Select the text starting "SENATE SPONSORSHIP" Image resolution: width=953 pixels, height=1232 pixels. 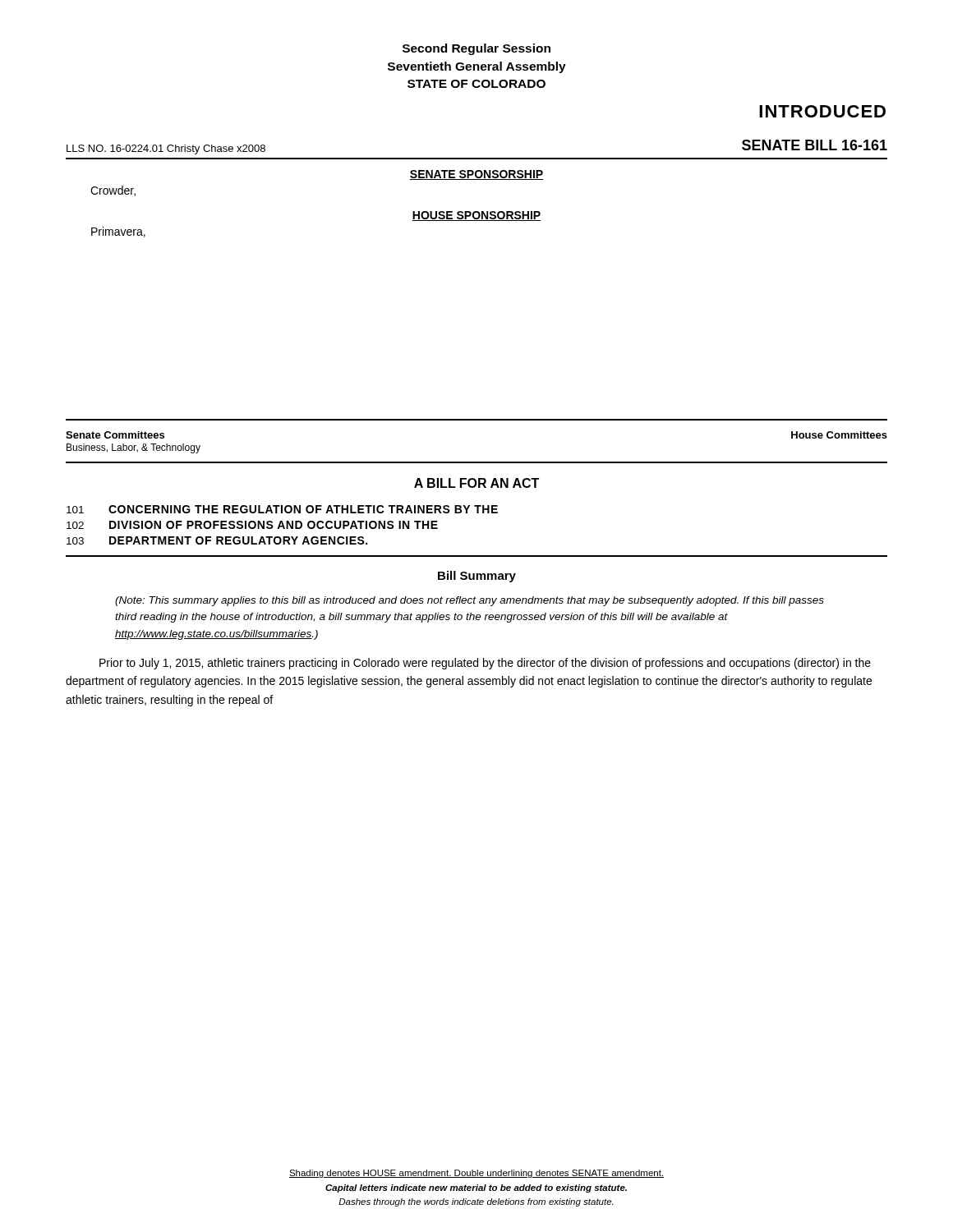point(476,174)
